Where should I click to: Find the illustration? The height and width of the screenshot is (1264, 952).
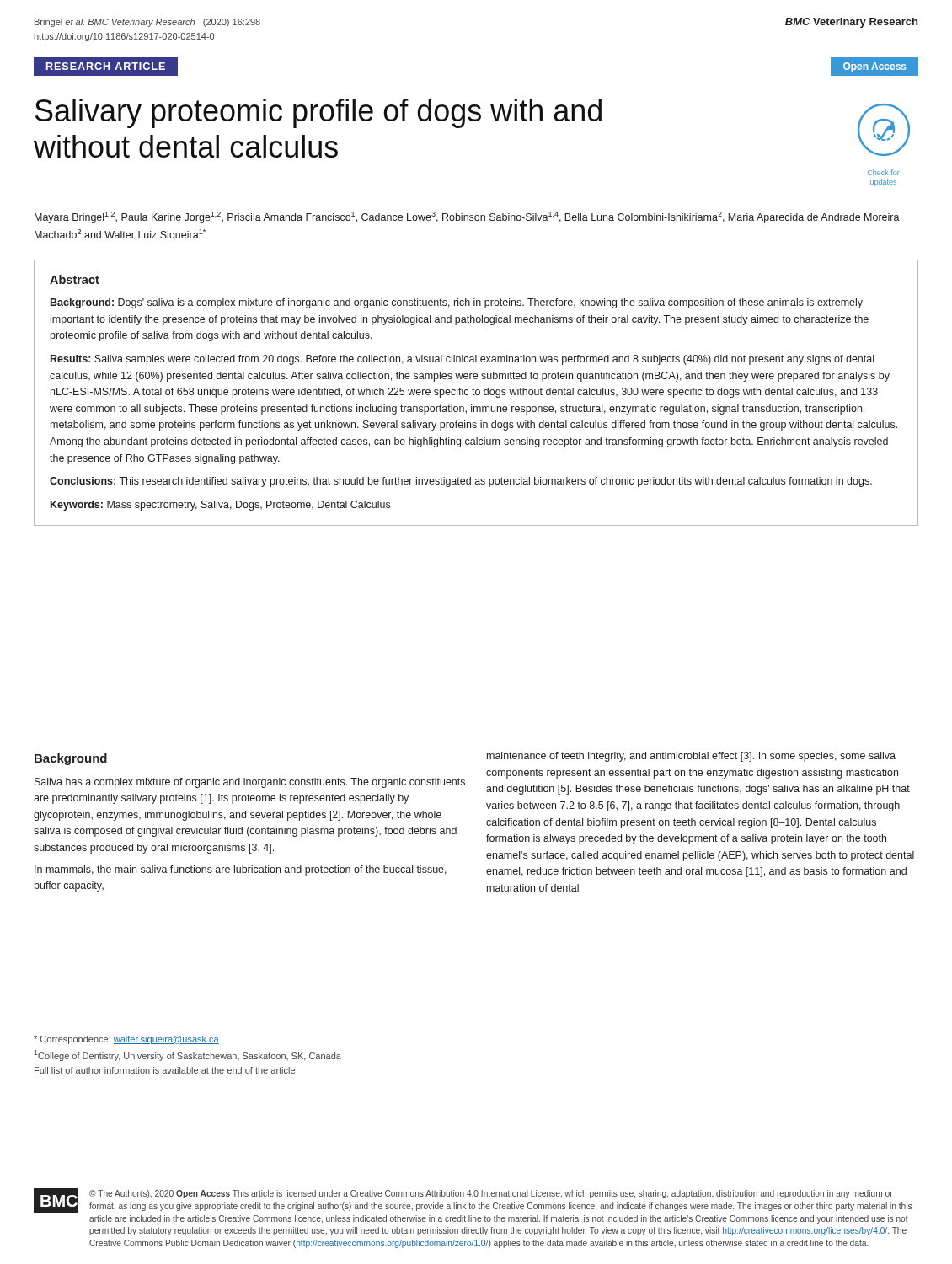883,142
